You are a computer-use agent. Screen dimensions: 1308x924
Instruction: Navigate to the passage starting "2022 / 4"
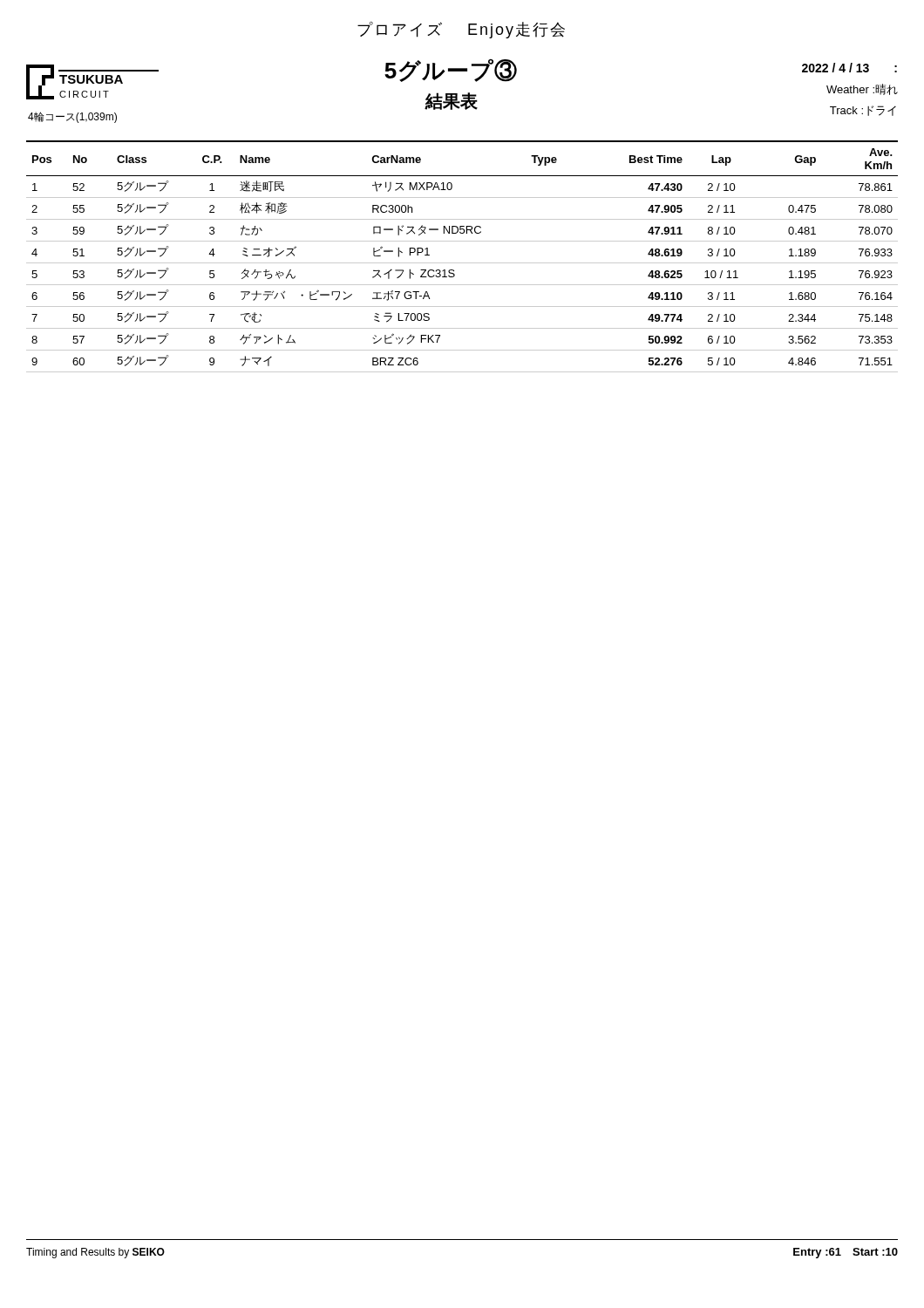(850, 68)
